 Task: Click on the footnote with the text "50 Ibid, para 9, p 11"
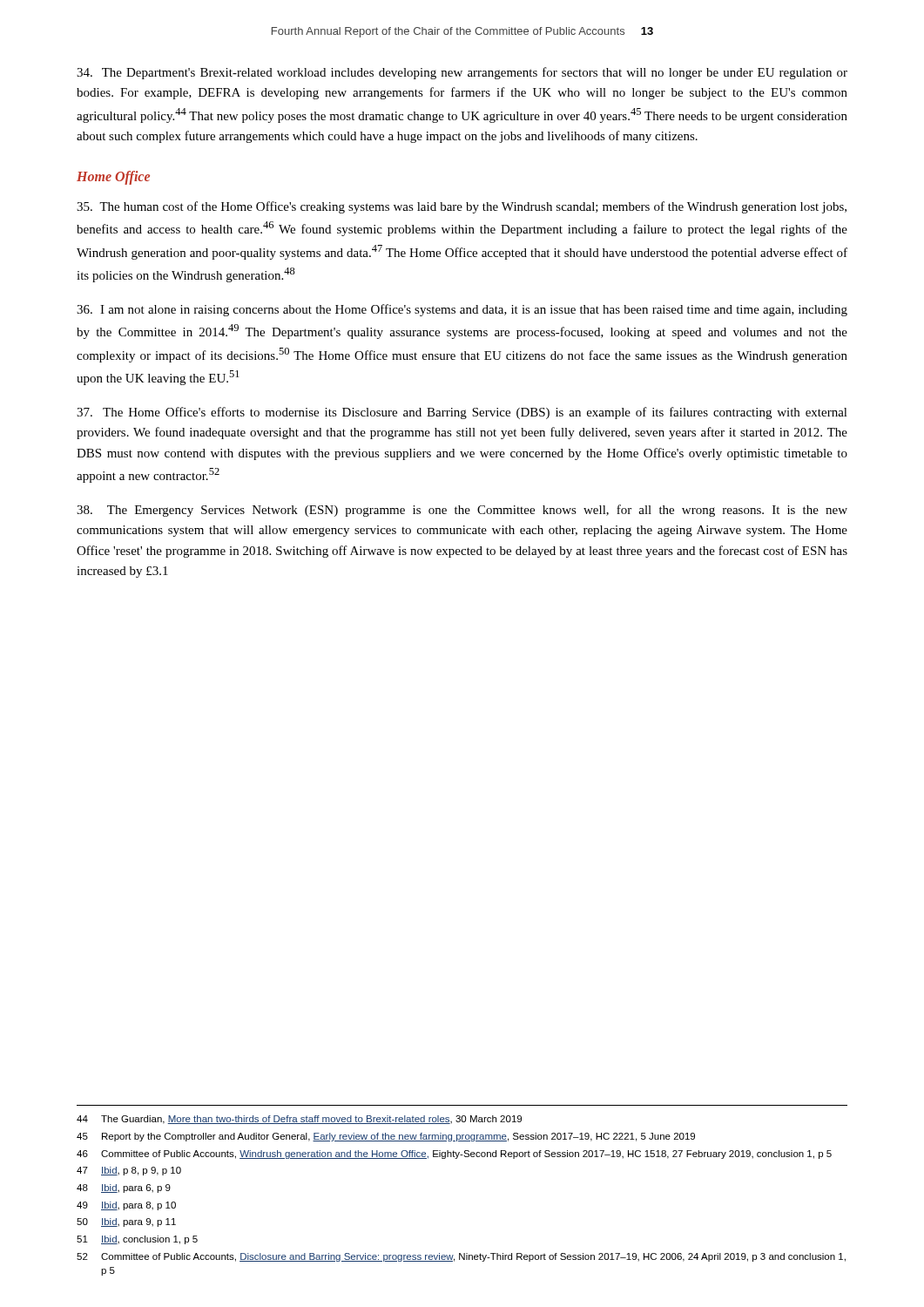[126, 1222]
